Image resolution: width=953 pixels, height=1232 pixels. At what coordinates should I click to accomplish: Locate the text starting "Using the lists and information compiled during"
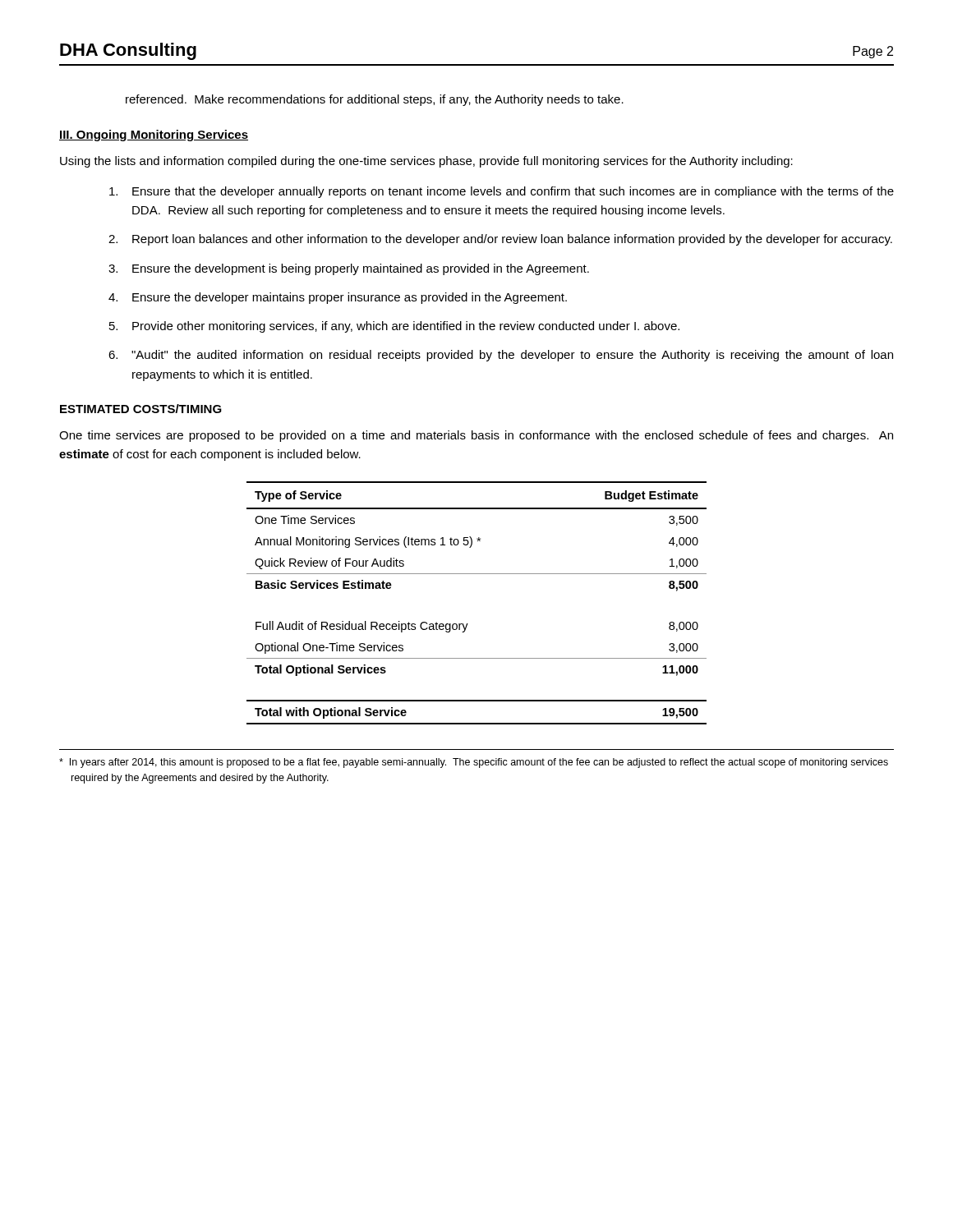[x=426, y=160]
